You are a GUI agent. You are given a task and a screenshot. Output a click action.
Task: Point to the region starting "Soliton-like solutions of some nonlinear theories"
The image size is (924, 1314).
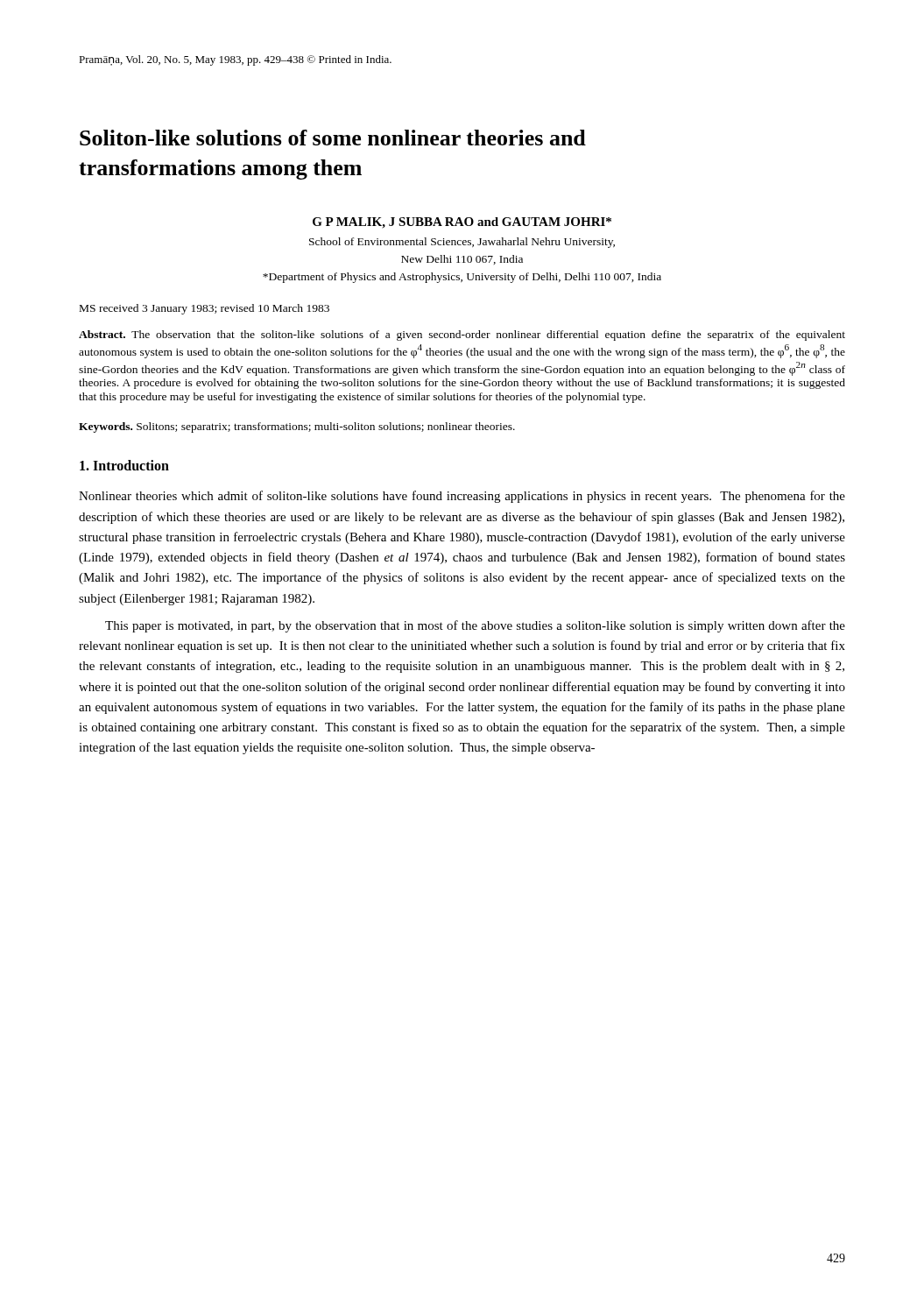(x=462, y=153)
